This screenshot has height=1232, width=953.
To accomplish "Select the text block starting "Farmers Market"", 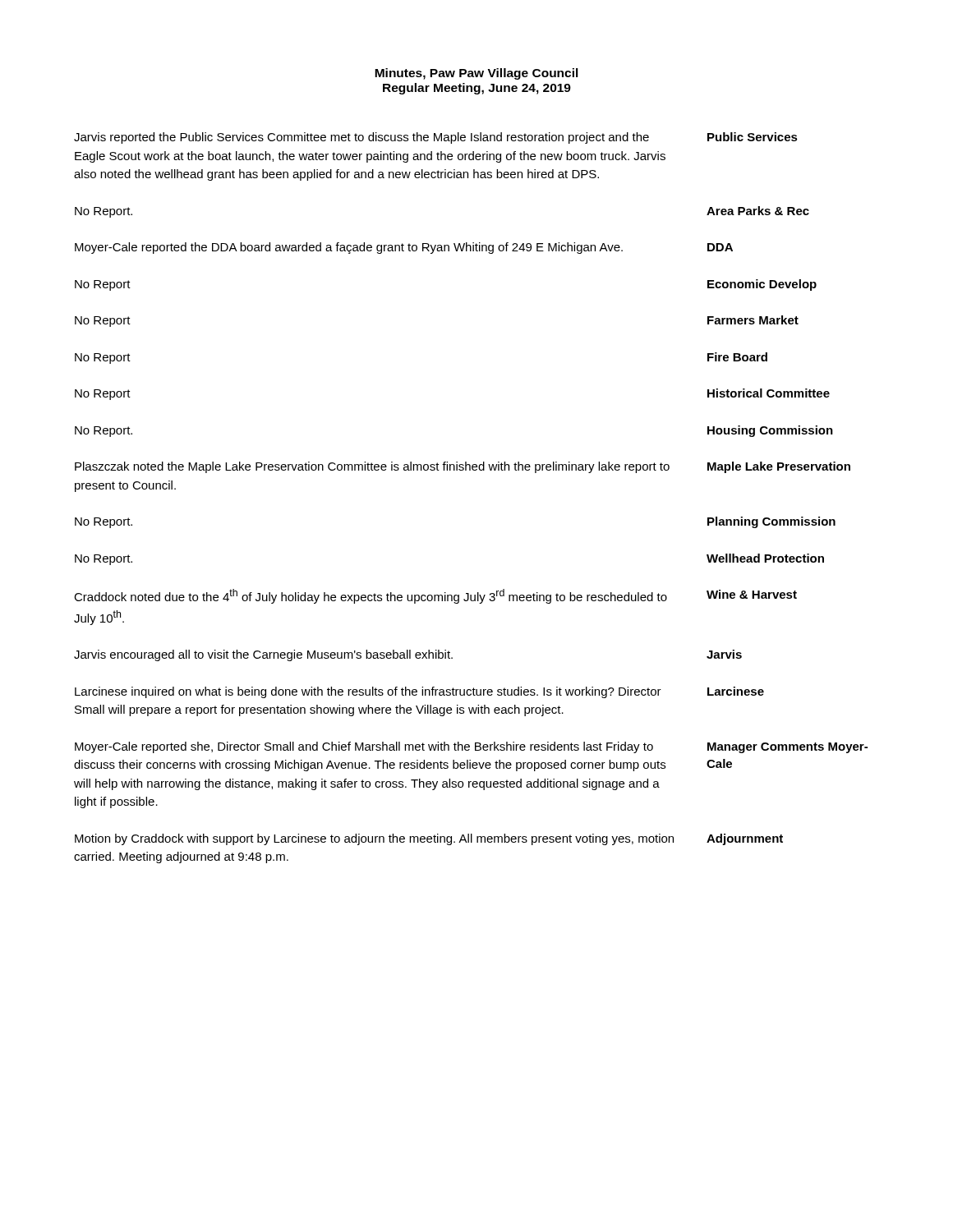I will pos(752,320).
